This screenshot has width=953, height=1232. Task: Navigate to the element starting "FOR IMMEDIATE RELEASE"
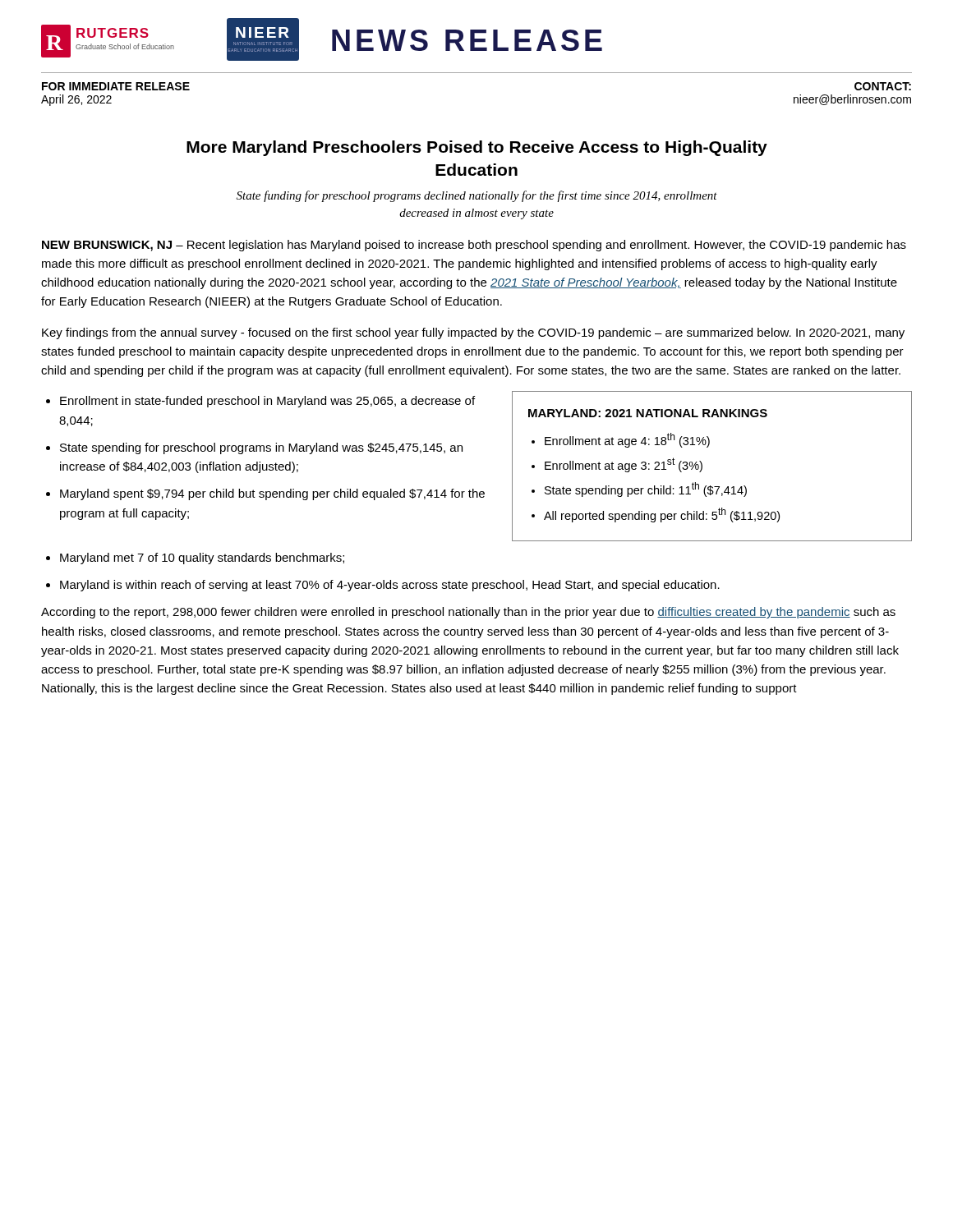coord(115,86)
